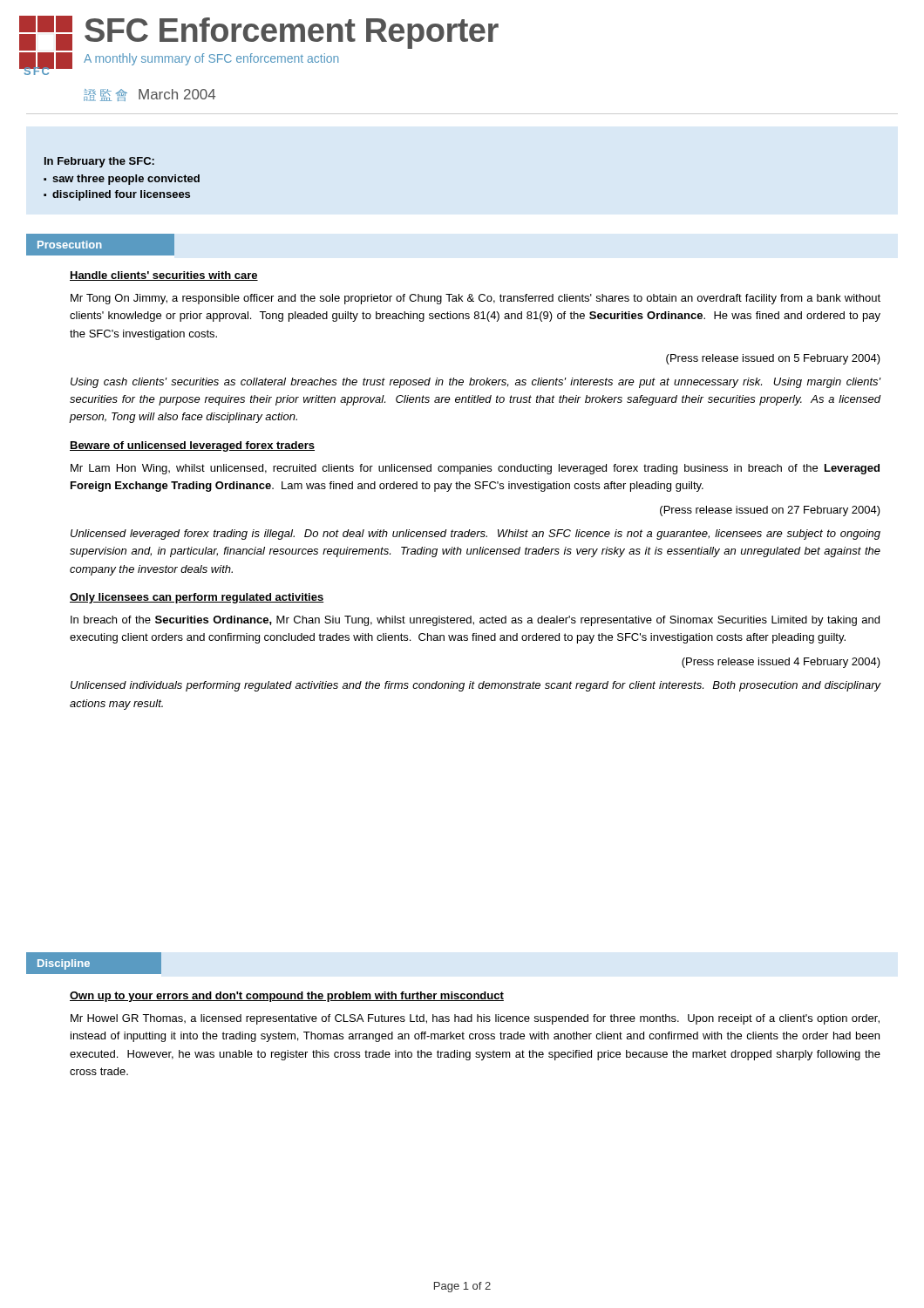Find the block on this page that starts "Unlicensed leveraged forex trading is illegal."
Screen dimensions: 1308x924
click(x=475, y=551)
